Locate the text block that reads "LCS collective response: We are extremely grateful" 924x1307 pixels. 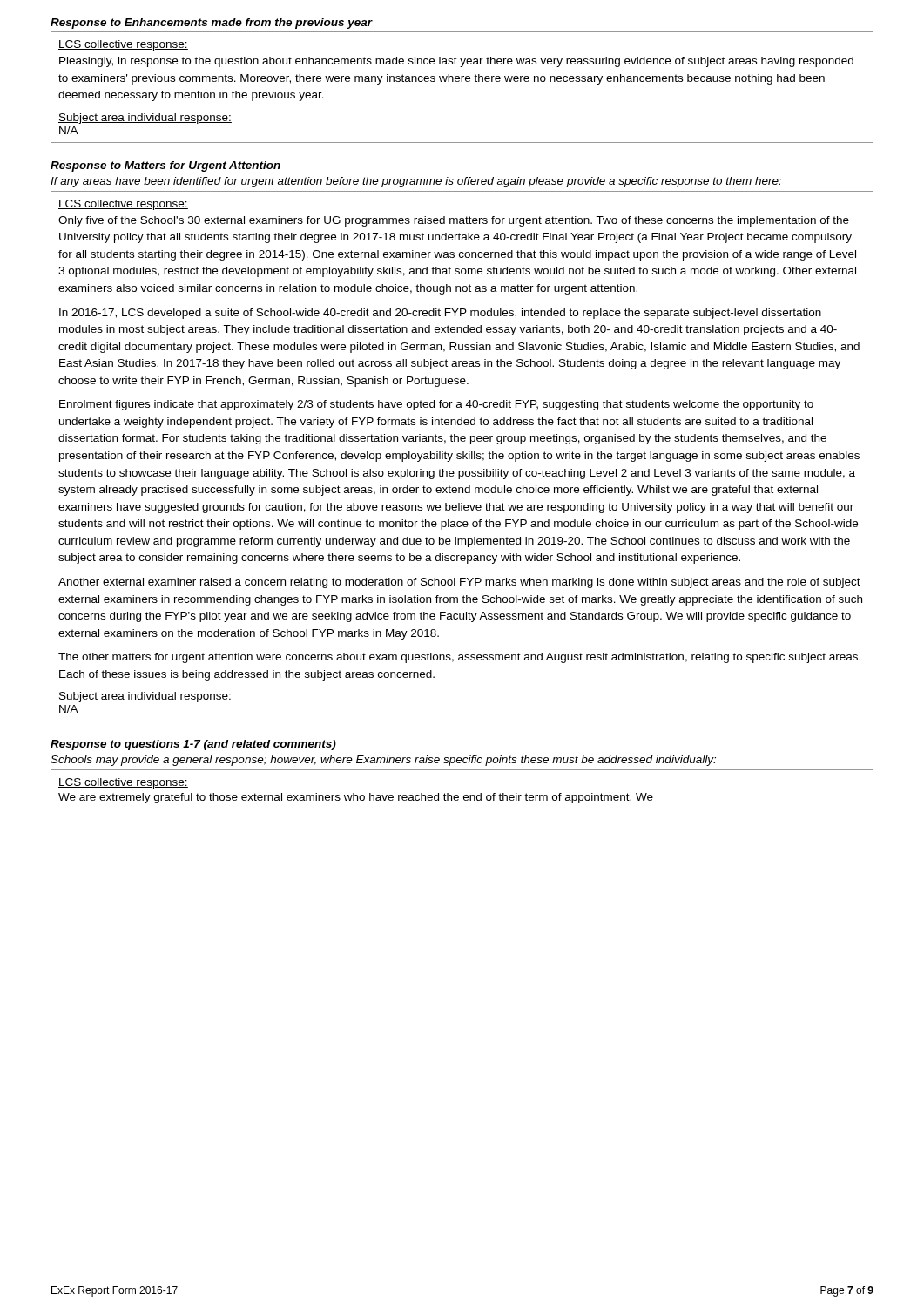(462, 790)
